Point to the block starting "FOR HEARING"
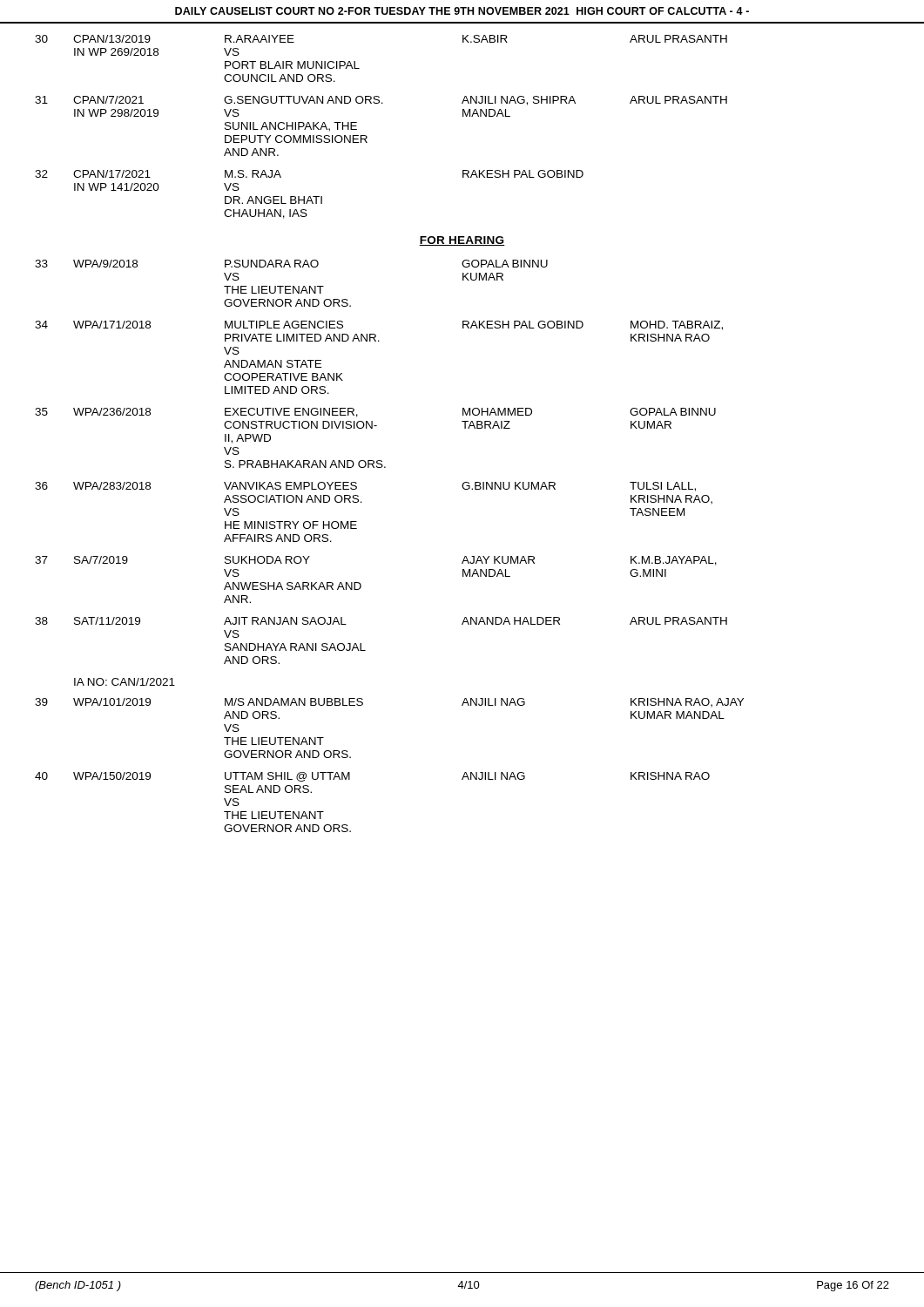Viewport: 924px width, 1307px height. pyautogui.click(x=462, y=240)
